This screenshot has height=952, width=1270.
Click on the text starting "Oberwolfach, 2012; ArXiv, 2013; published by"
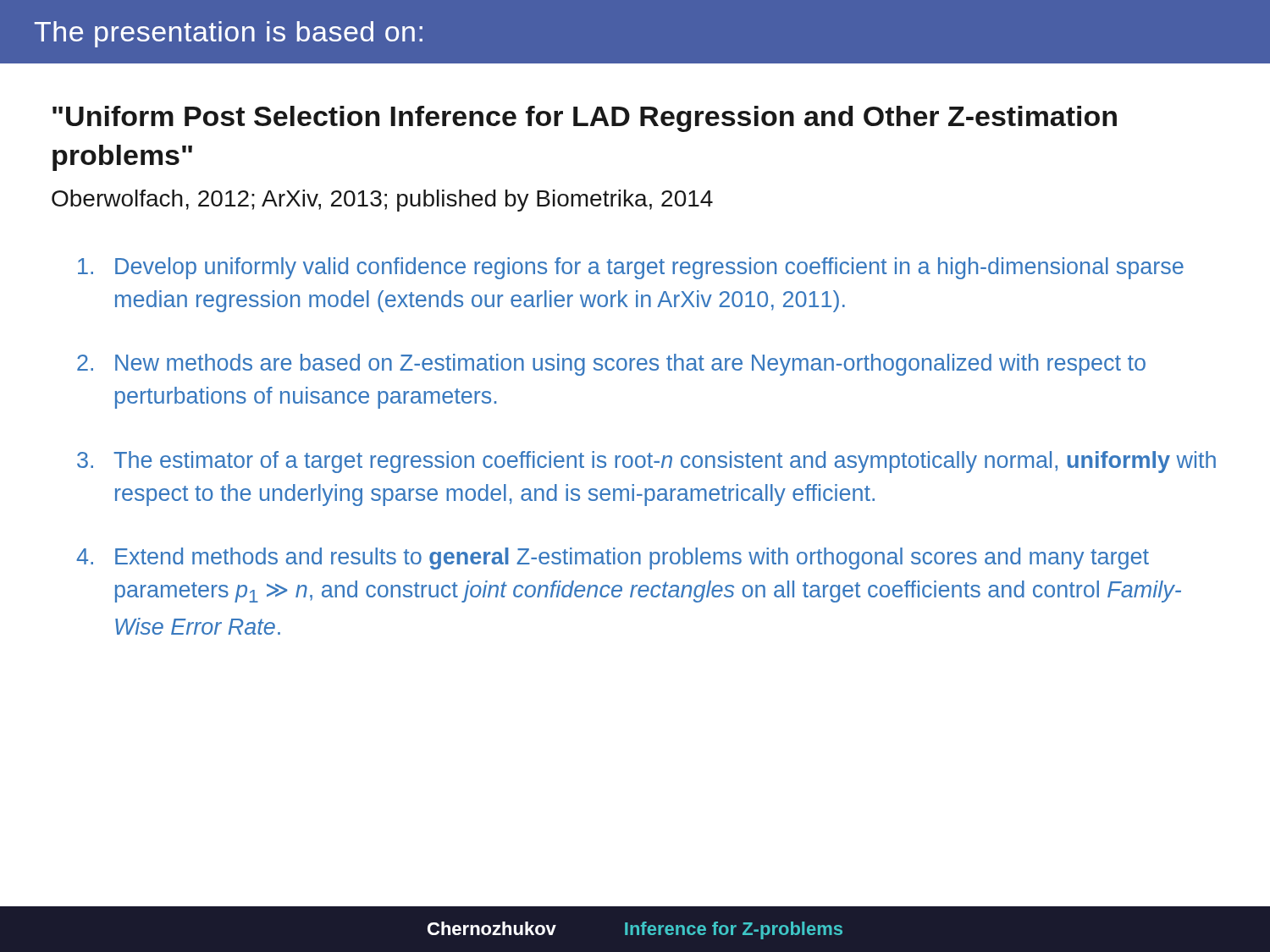[x=382, y=198]
